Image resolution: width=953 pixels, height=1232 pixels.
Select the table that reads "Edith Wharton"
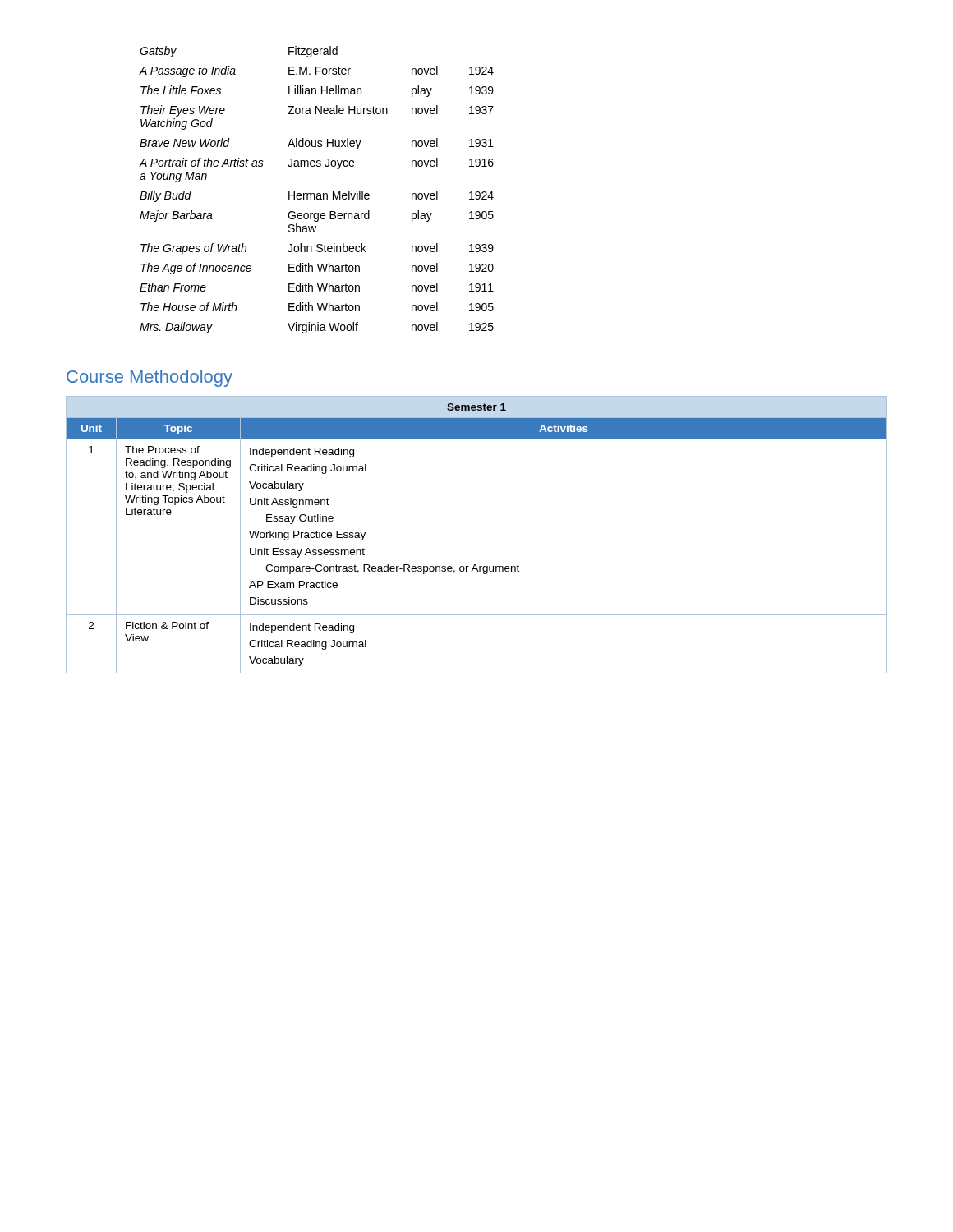tap(476, 189)
